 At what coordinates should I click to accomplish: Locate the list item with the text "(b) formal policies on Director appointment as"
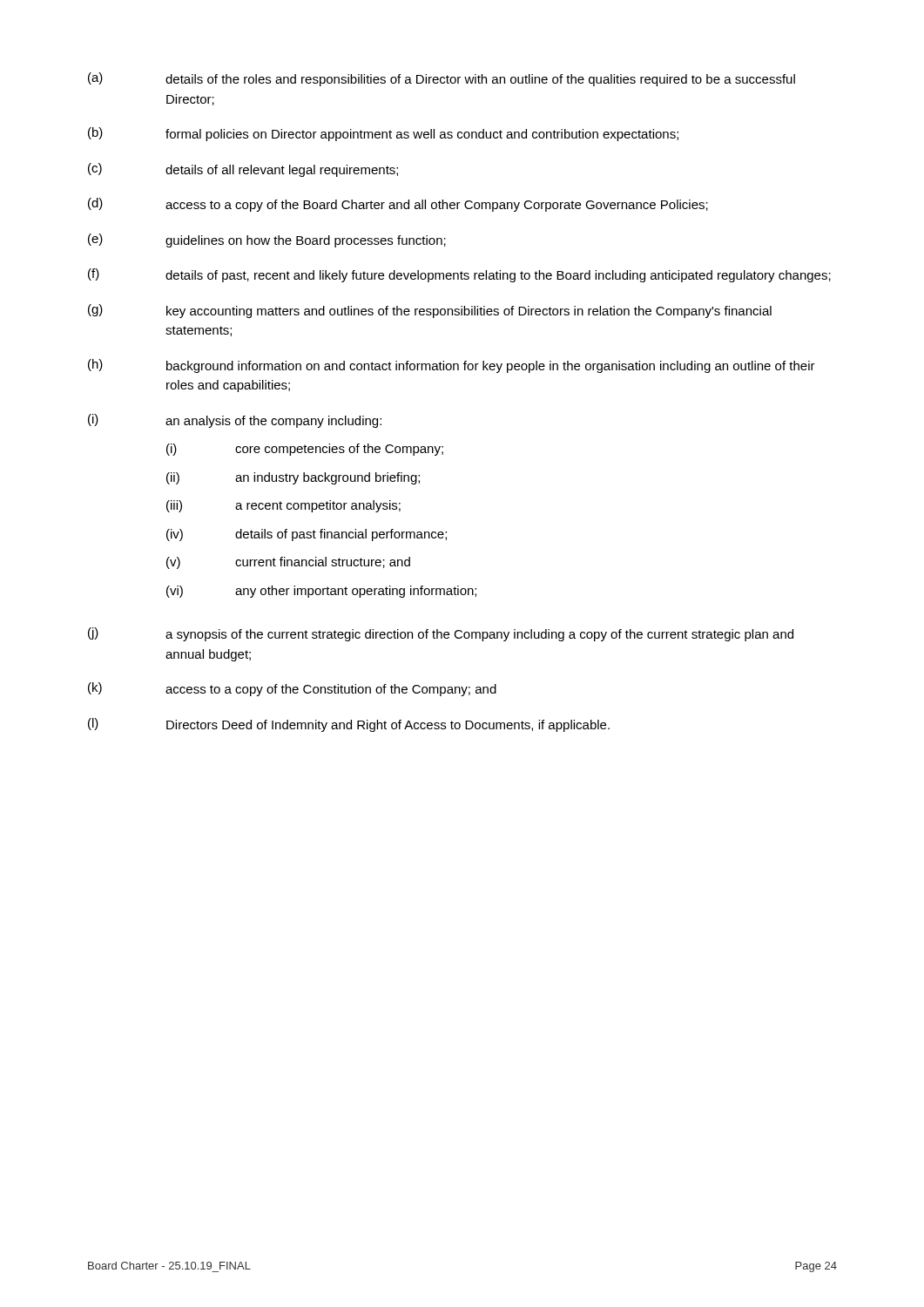[x=462, y=134]
